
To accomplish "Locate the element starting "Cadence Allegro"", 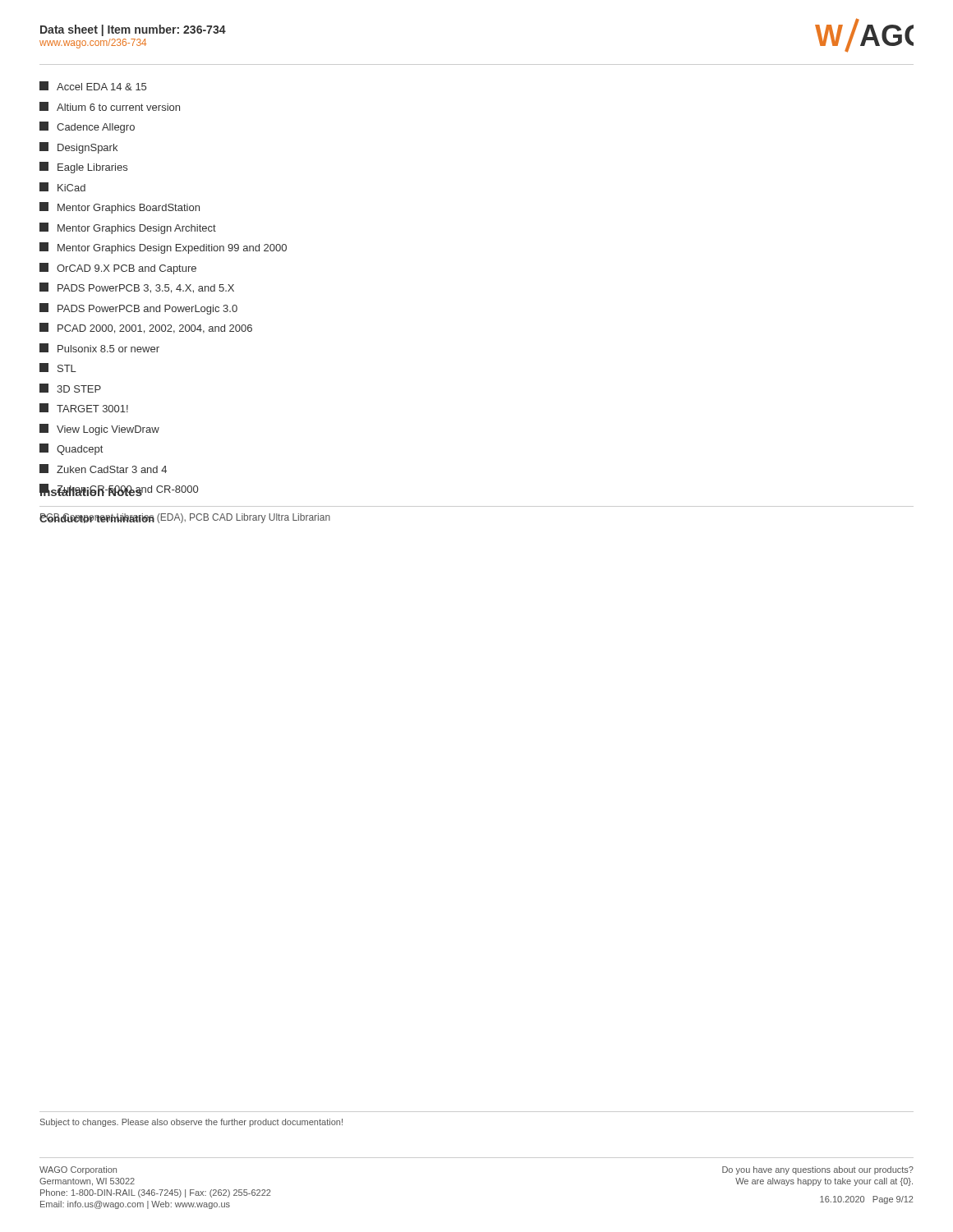I will (87, 127).
